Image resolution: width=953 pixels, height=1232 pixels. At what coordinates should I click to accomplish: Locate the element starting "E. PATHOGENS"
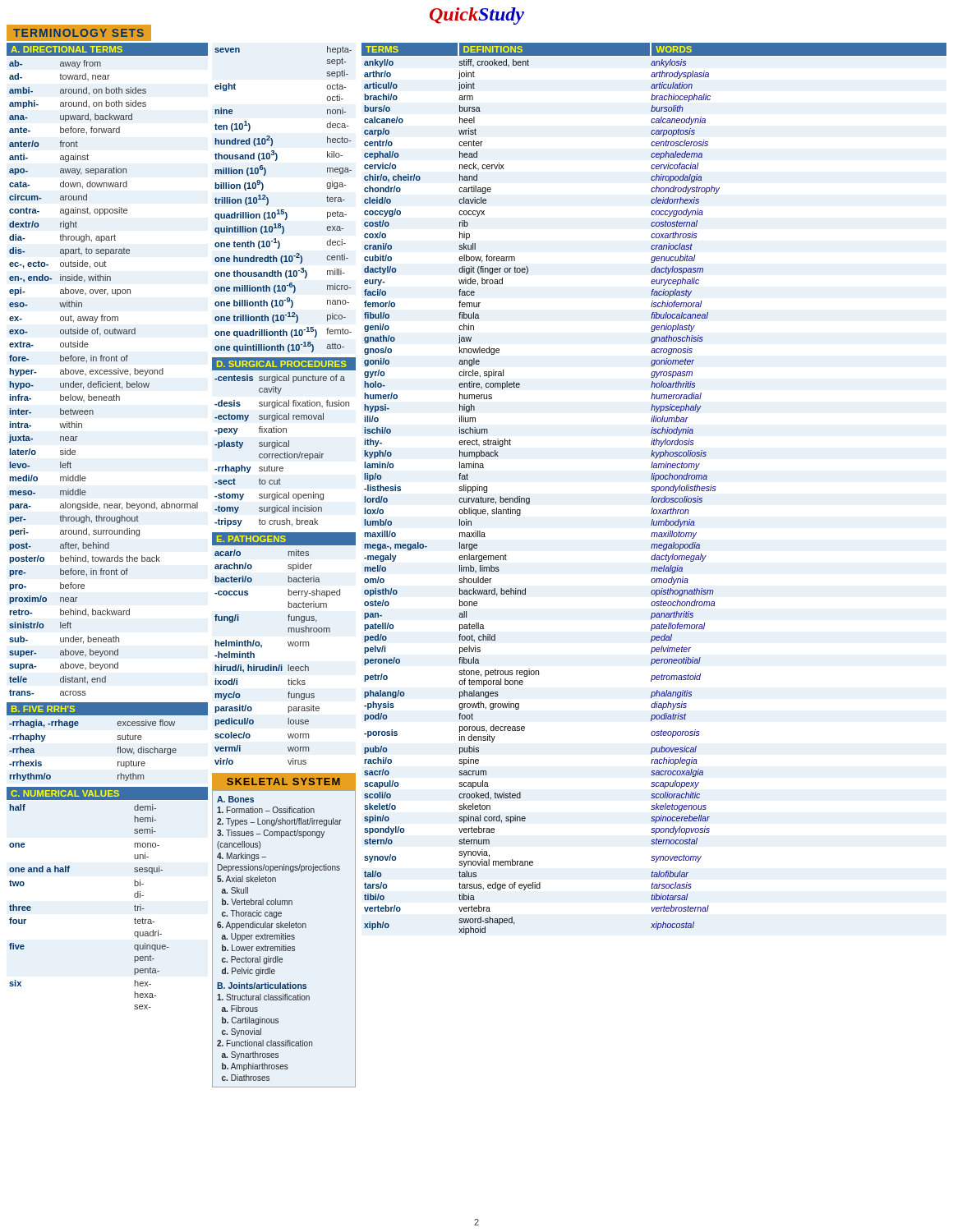pyautogui.click(x=251, y=539)
